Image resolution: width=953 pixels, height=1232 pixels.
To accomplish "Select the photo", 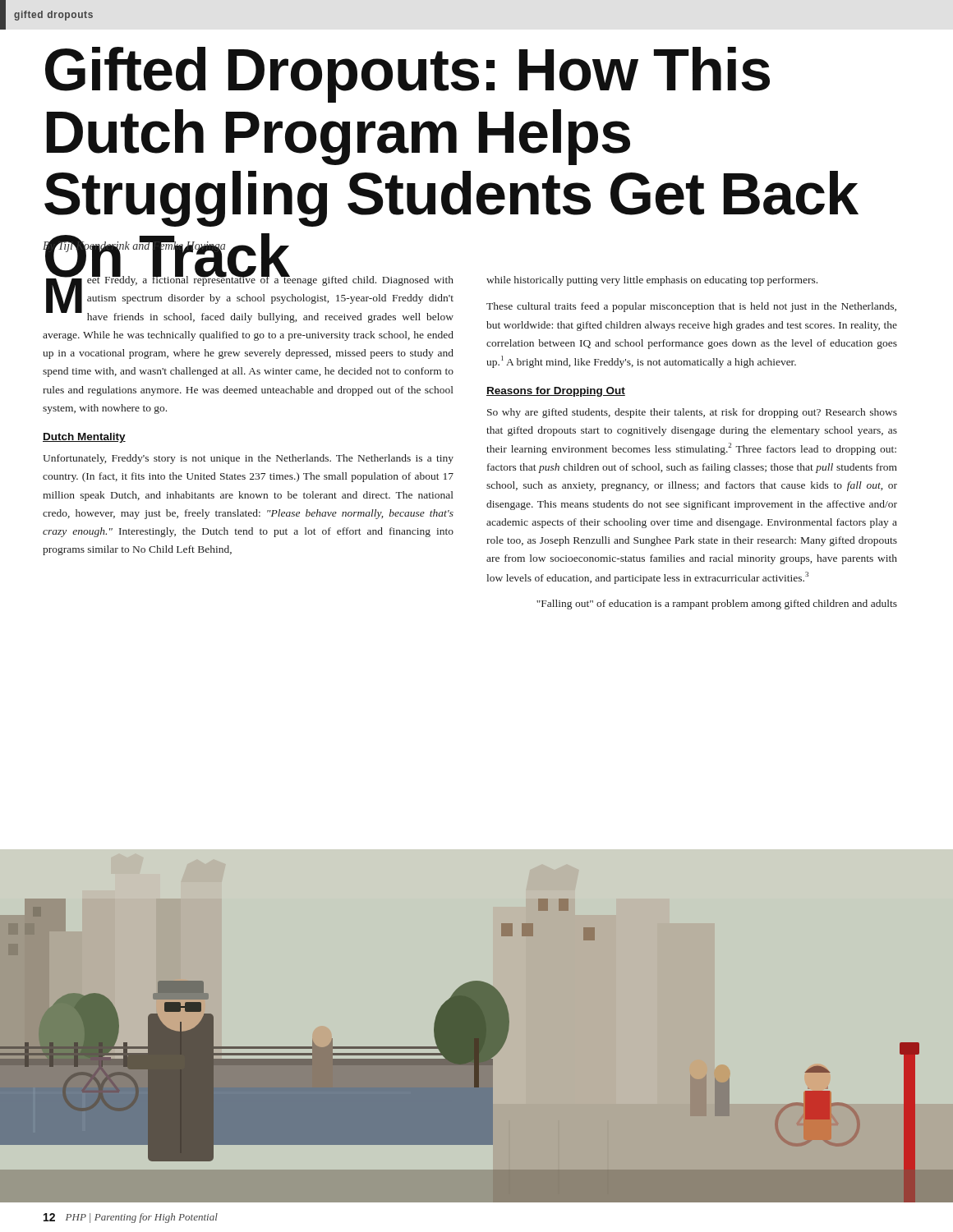I will tap(476, 1026).
